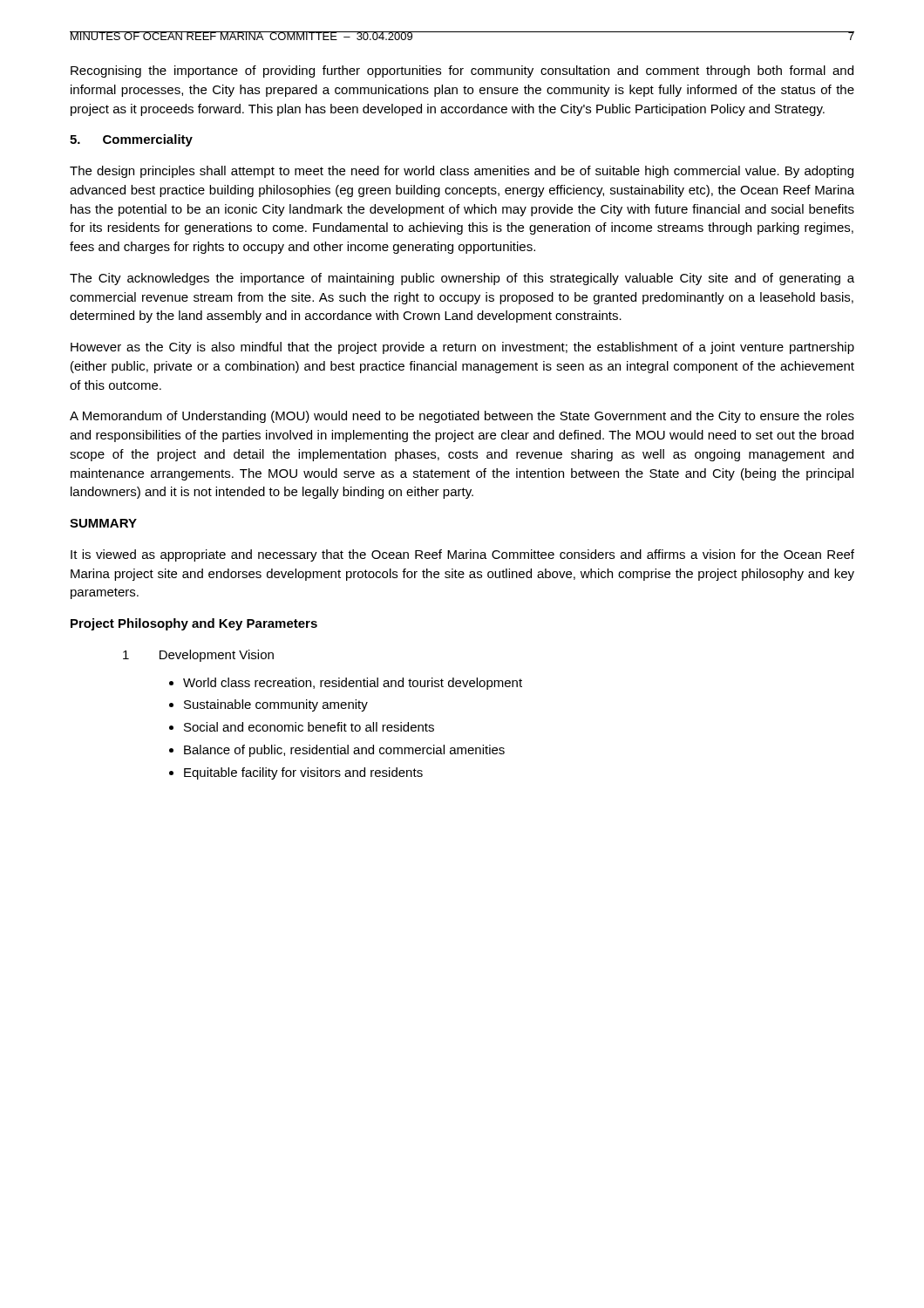924x1308 pixels.
Task: Navigate to the block starting "Social and economic benefit to all"
Action: click(x=309, y=727)
